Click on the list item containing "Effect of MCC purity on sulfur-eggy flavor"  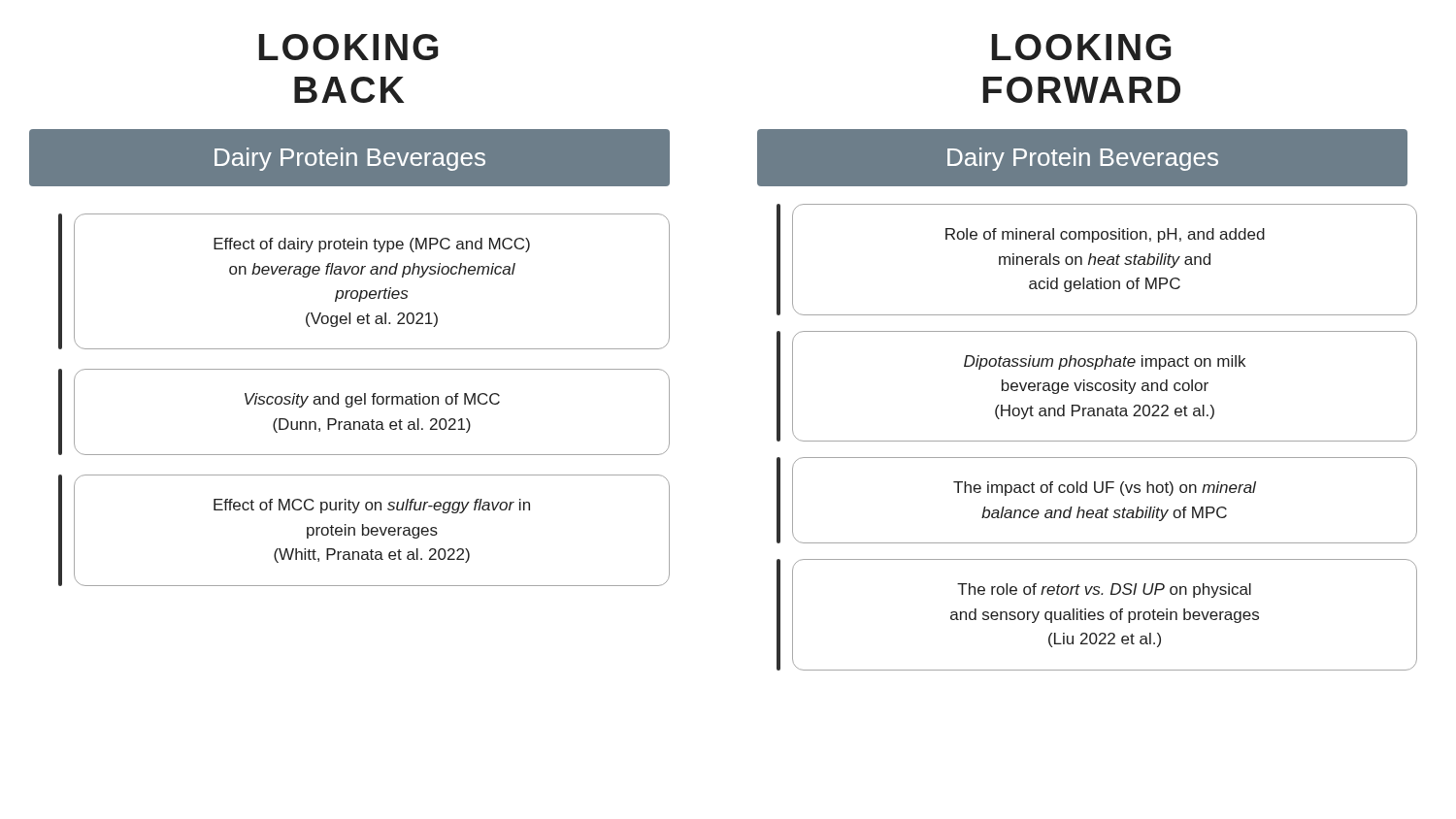(364, 530)
